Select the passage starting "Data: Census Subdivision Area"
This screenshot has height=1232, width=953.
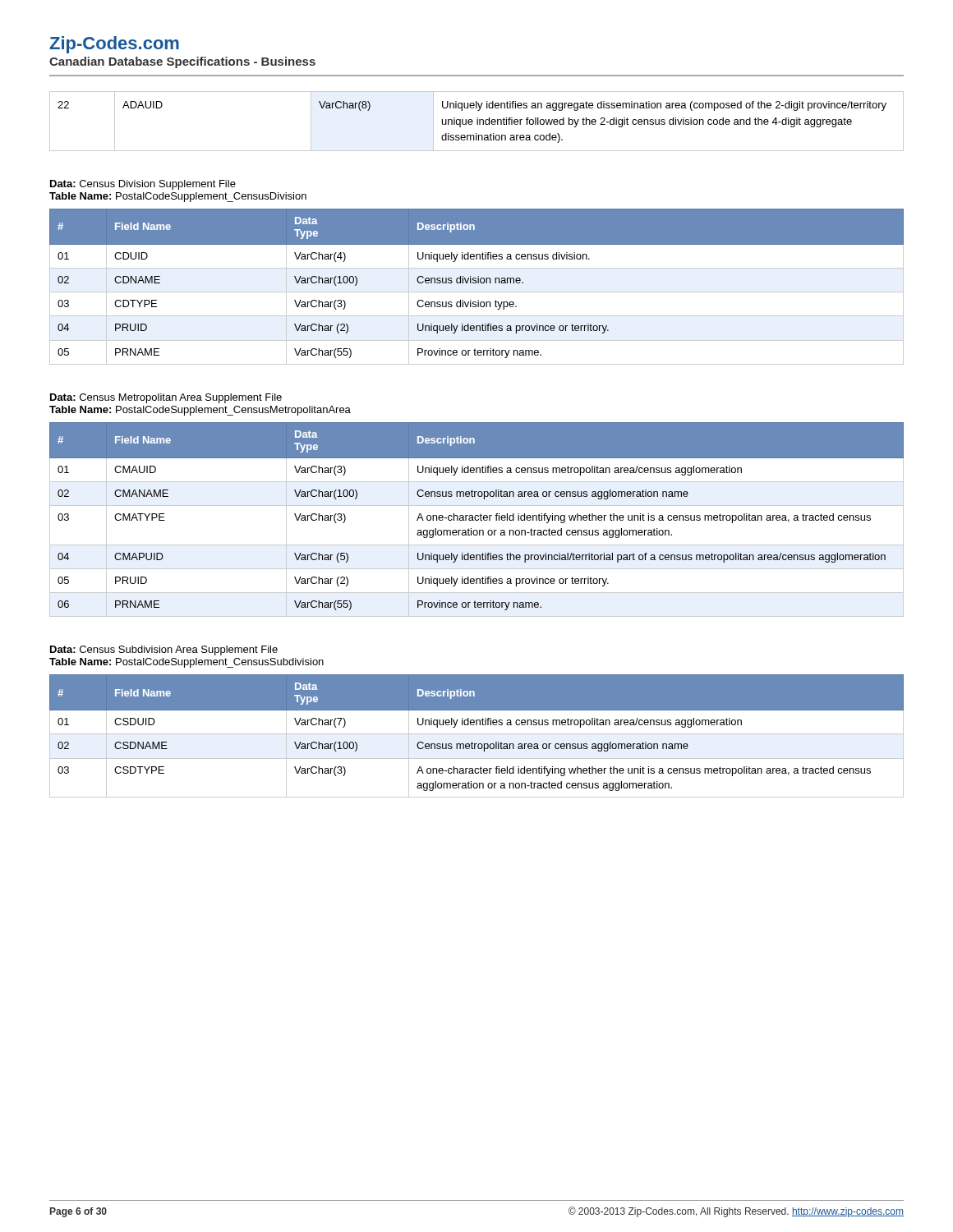point(164,650)
